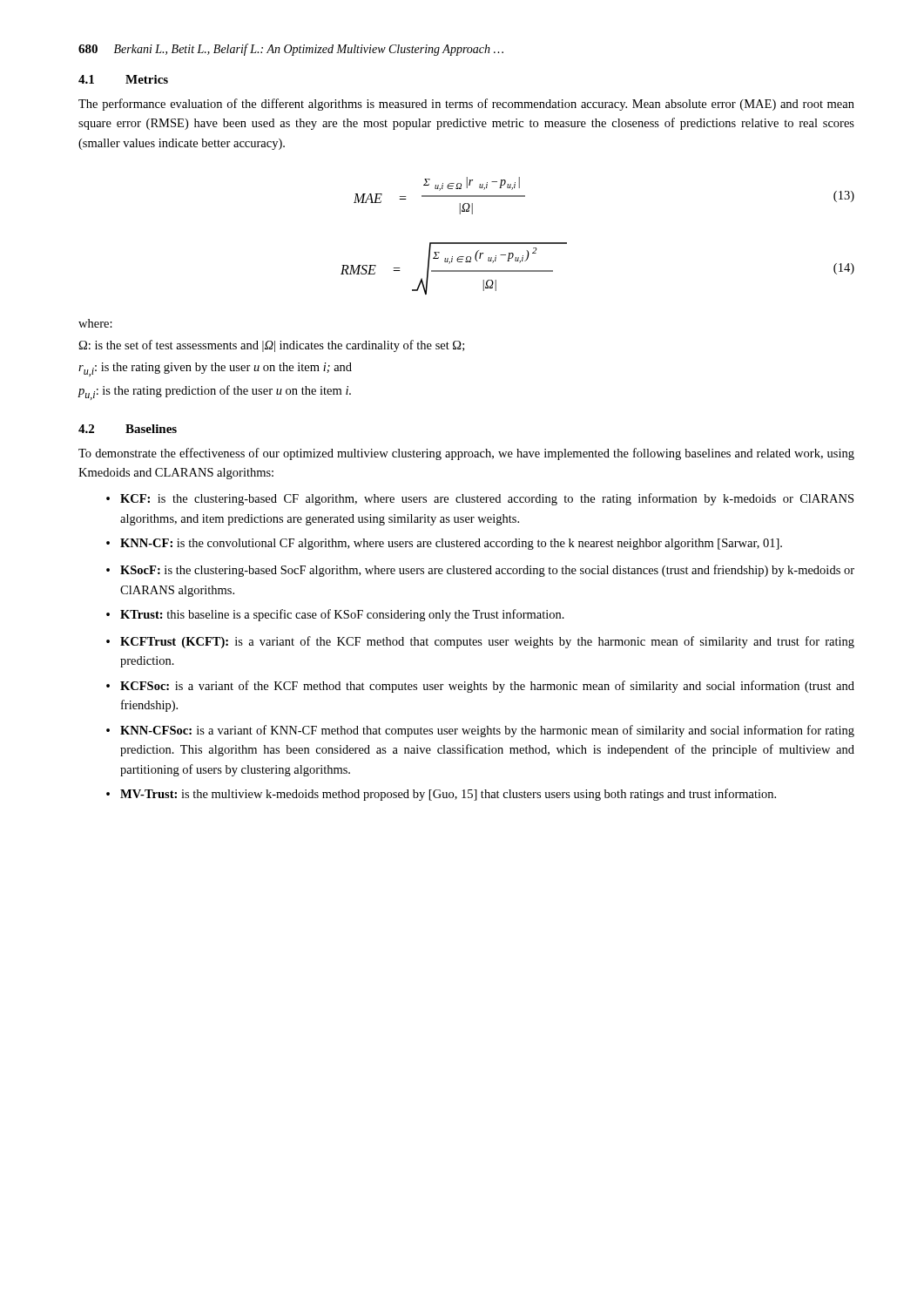Locate the block starting "• KCFSoc: is"
The width and height of the screenshot is (924, 1307).
point(475,696)
